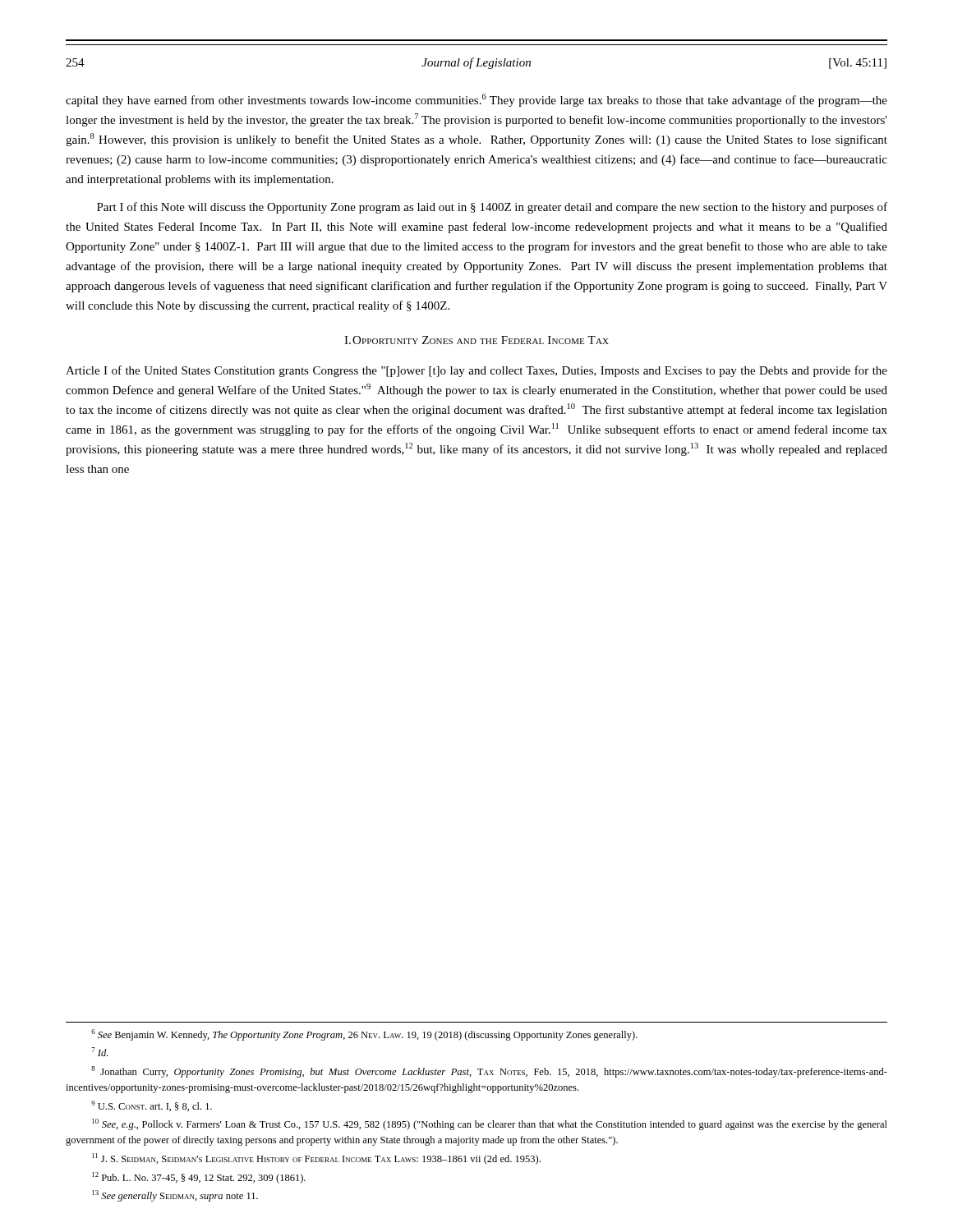The width and height of the screenshot is (953, 1232).
Task: Click on the region starting "capital they have earned from other"
Action: 476,140
